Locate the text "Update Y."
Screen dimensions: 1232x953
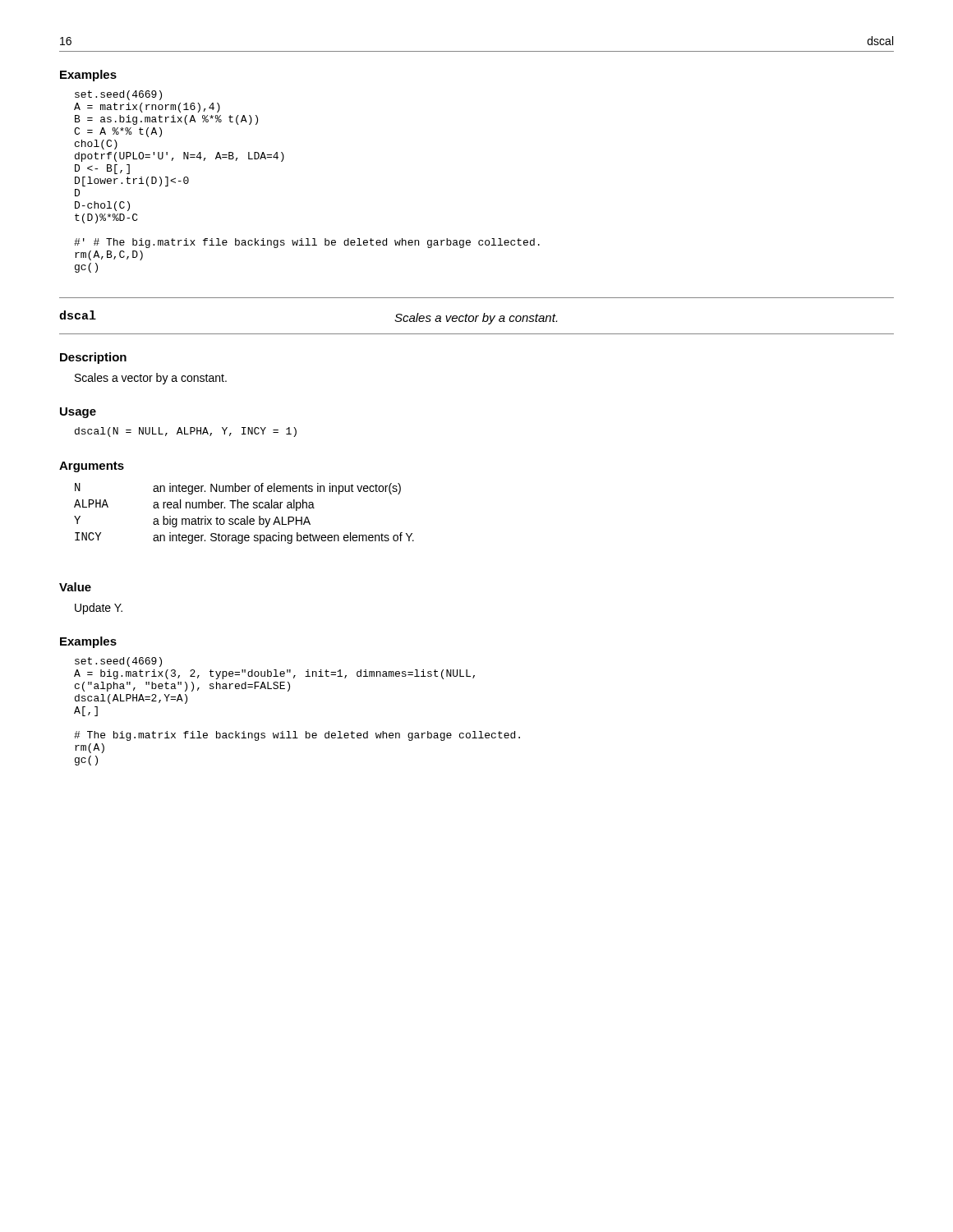(x=99, y=608)
